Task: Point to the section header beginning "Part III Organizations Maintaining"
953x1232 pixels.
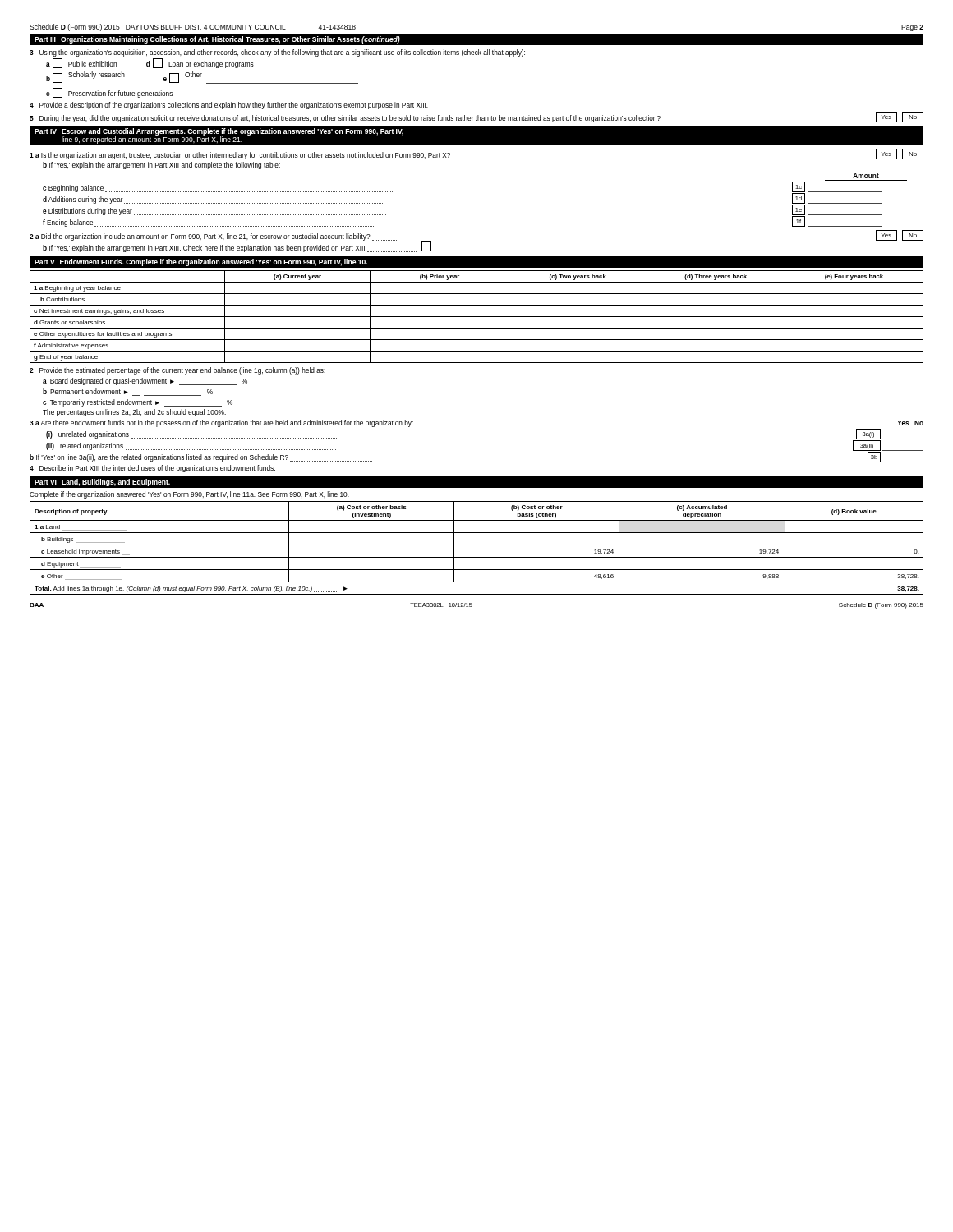Action: point(217,39)
